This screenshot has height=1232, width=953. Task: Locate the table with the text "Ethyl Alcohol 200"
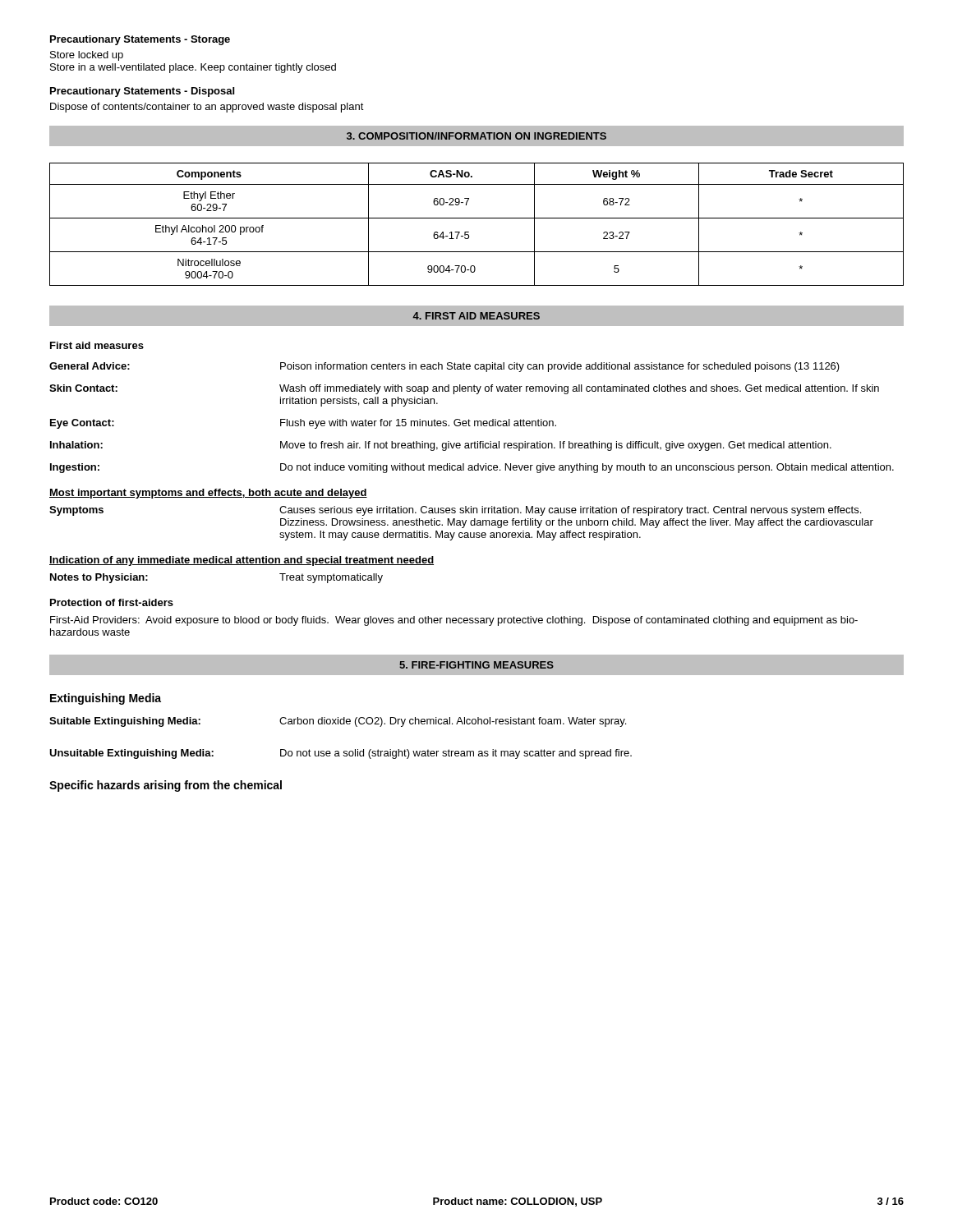tap(476, 224)
